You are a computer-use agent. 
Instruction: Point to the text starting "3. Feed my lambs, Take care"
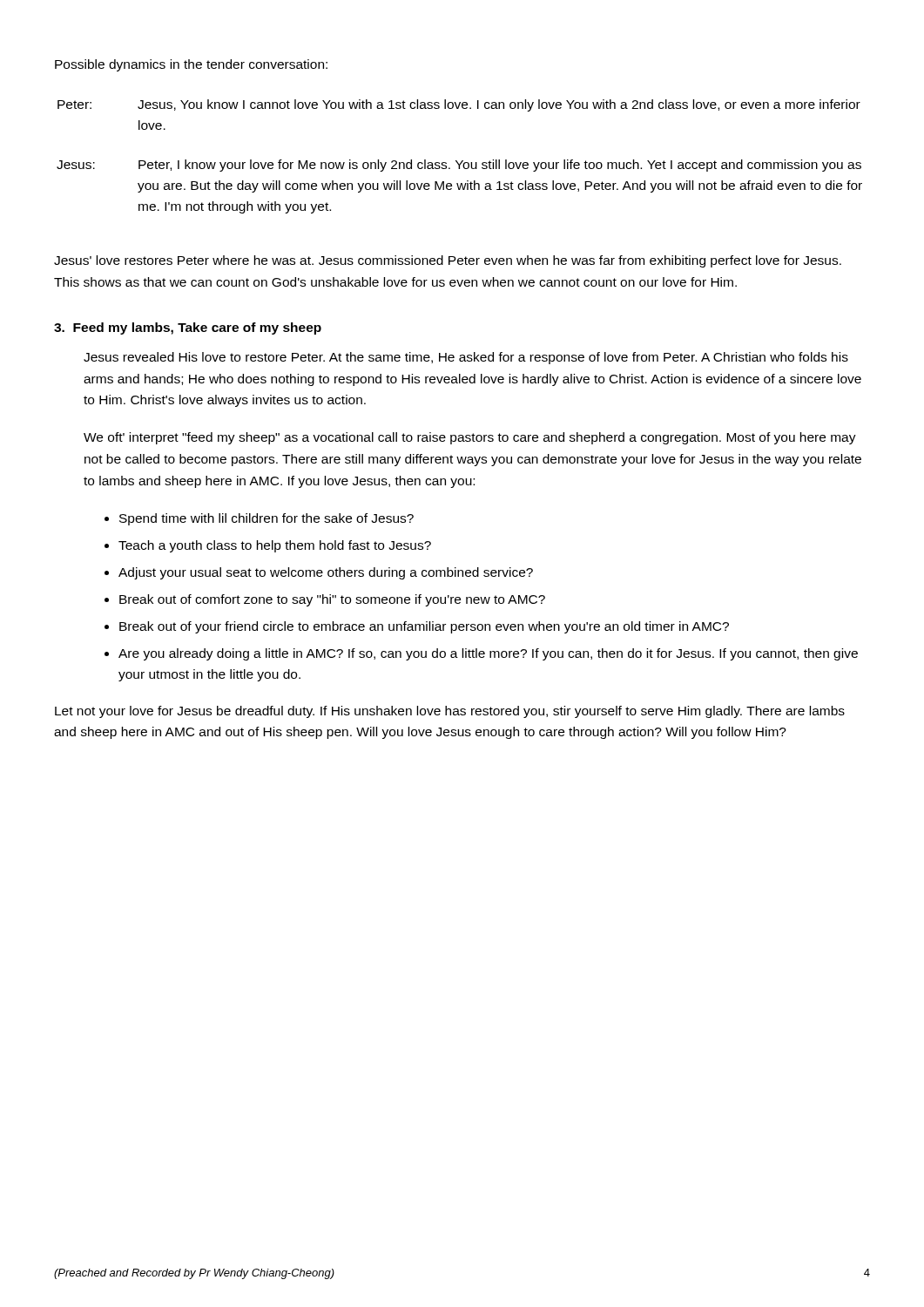click(188, 328)
